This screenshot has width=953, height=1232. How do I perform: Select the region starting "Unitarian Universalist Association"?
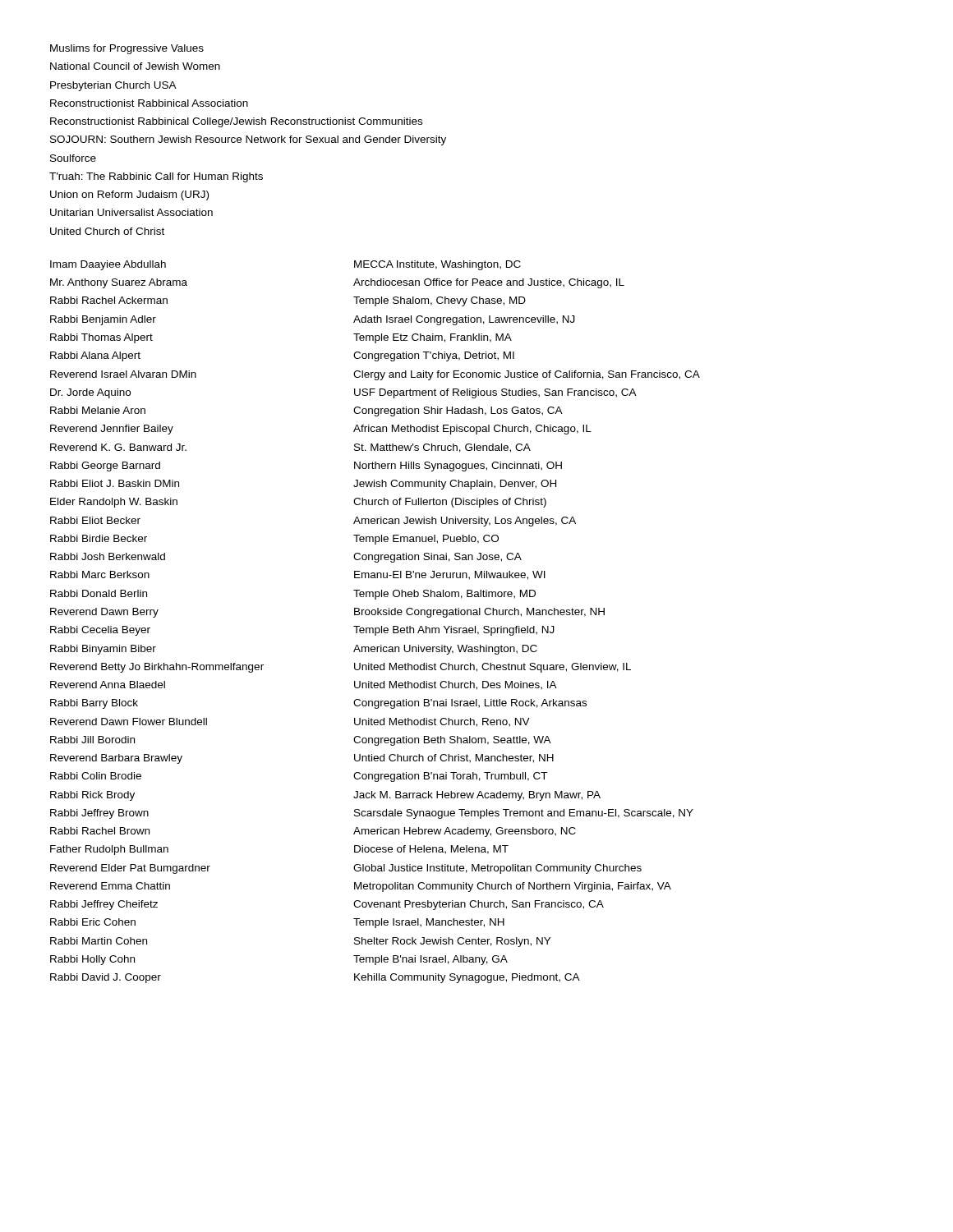(131, 213)
